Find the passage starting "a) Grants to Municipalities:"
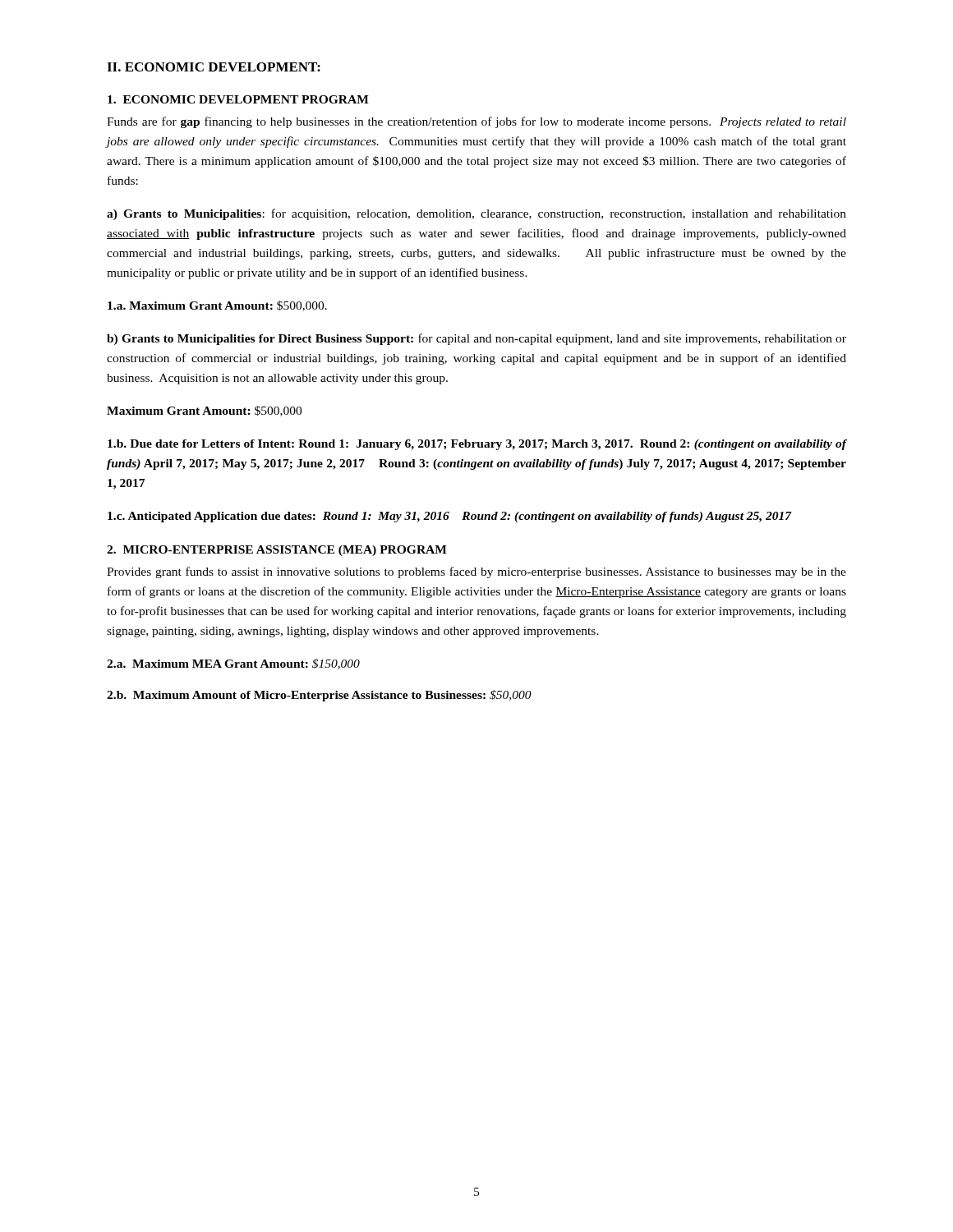 476,243
